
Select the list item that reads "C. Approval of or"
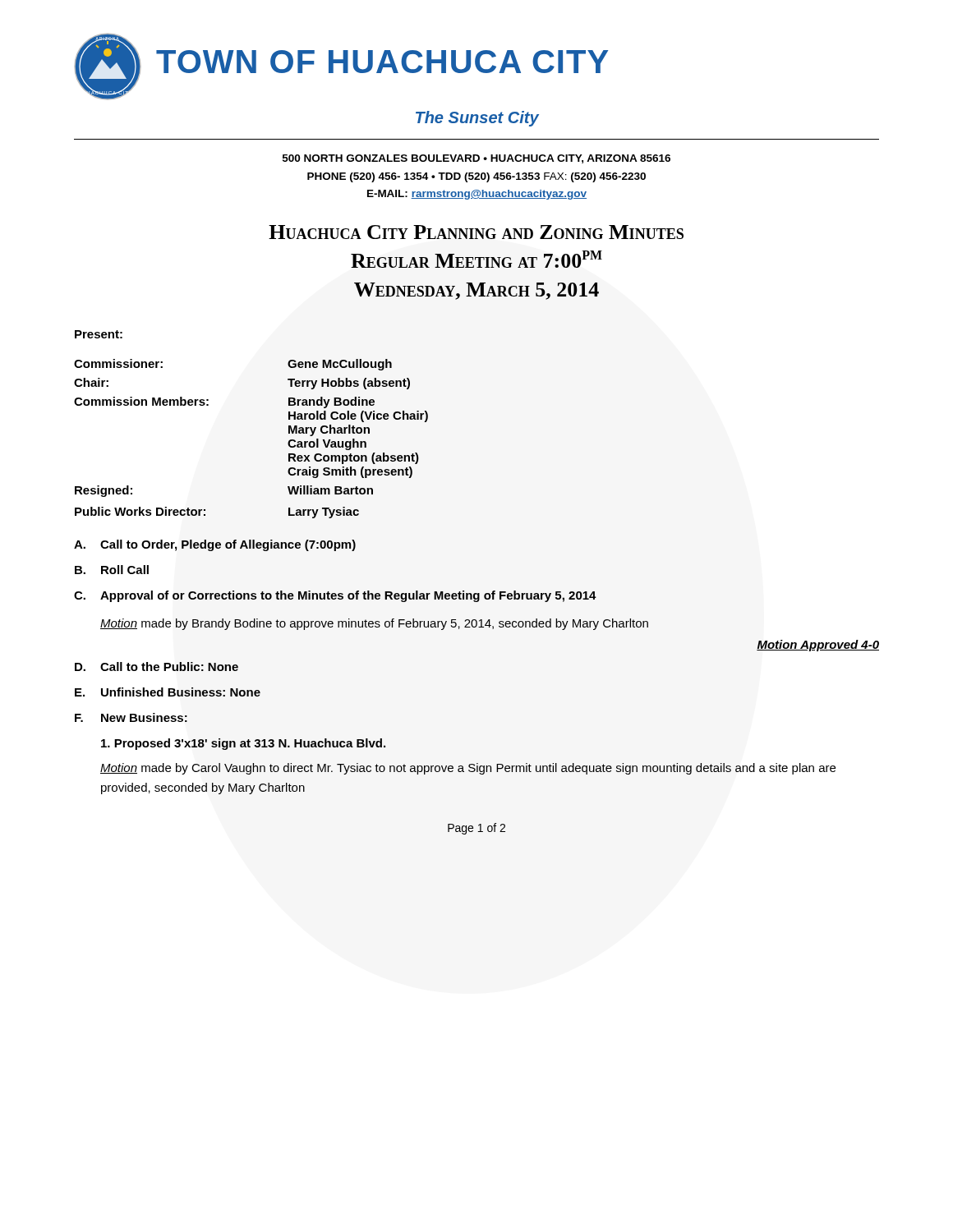pyautogui.click(x=476, y=595)
